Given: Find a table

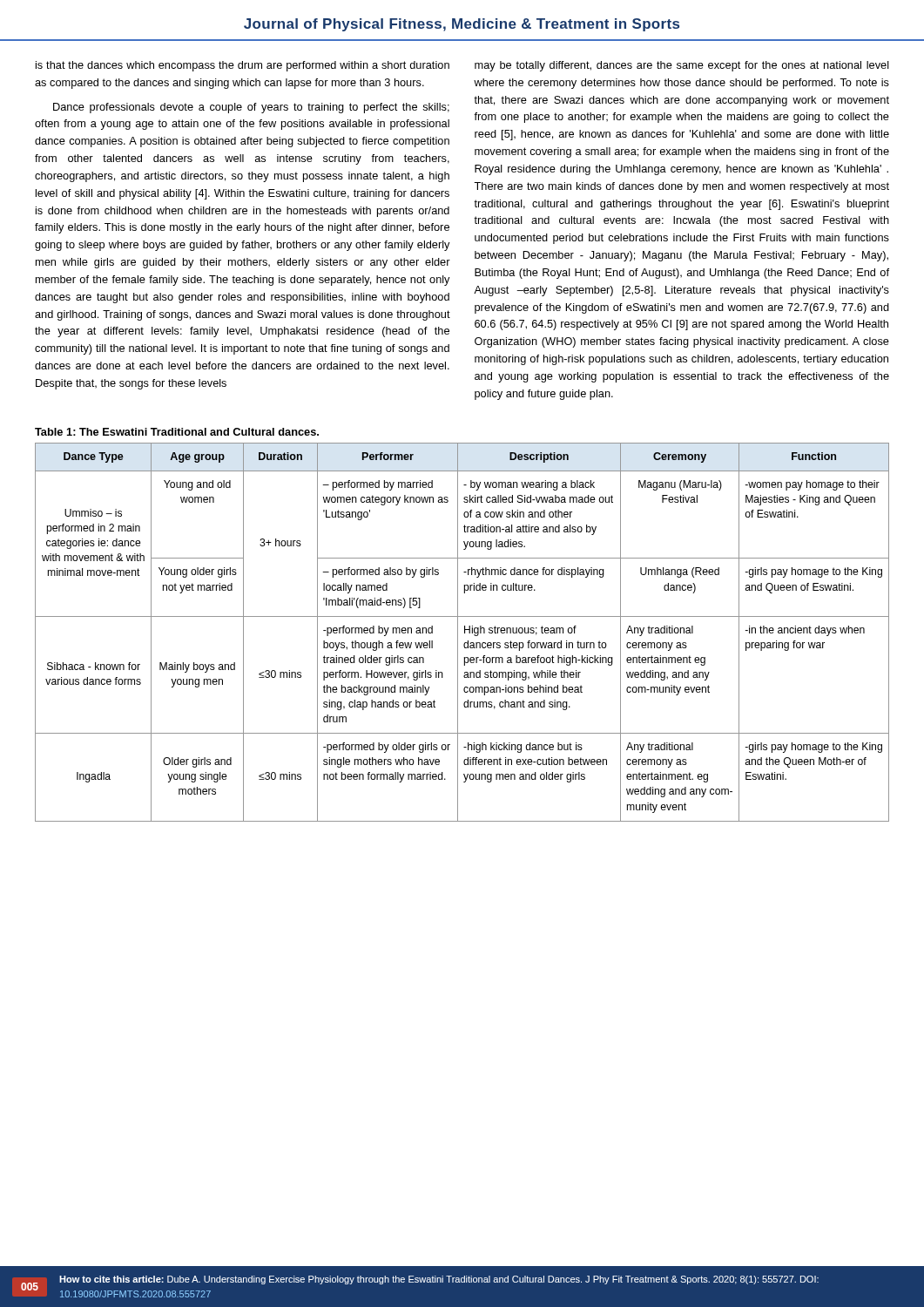Looking at the screenshot, I should click(x=462, y=632).
